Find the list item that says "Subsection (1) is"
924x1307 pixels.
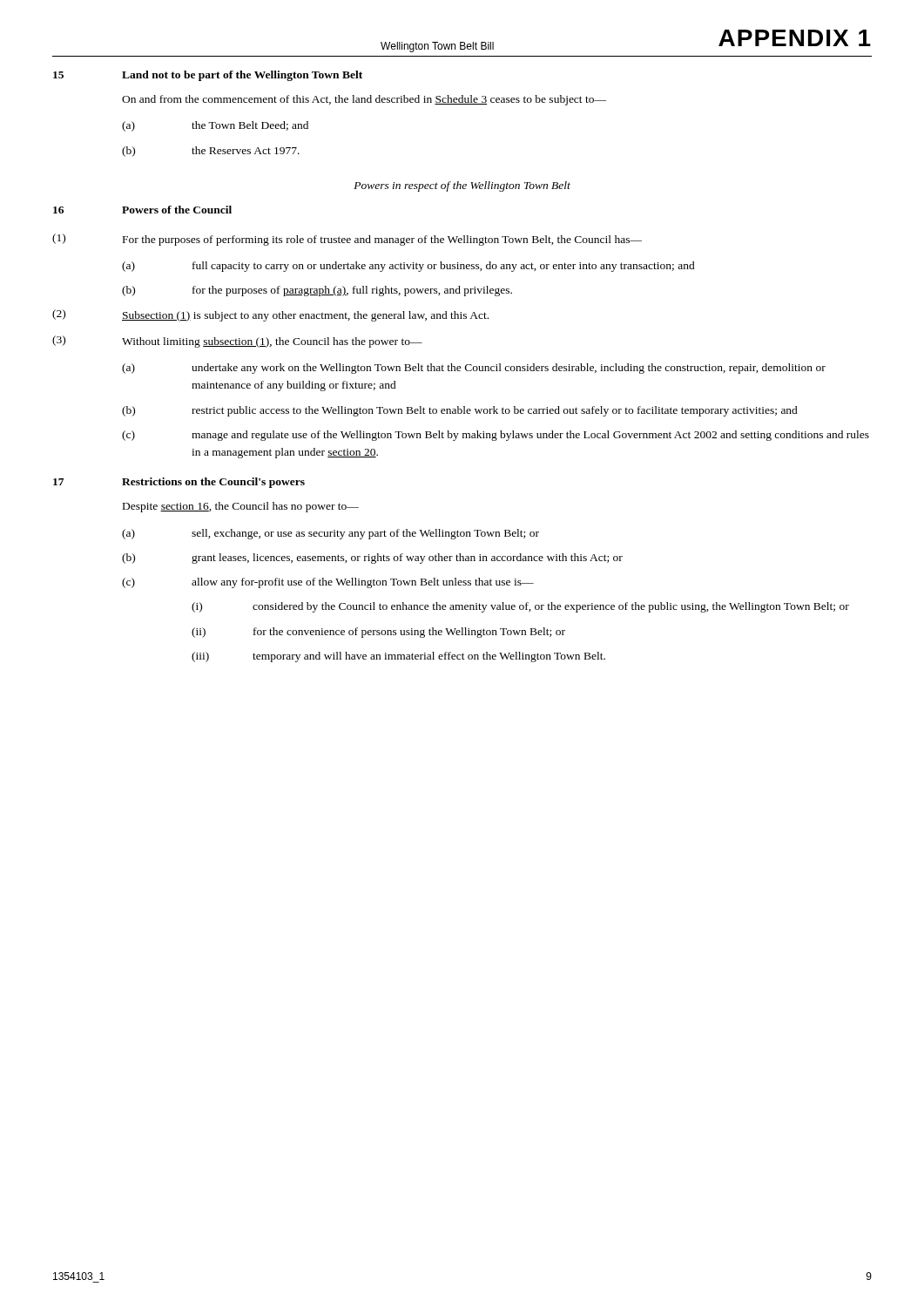coord(306,315)
